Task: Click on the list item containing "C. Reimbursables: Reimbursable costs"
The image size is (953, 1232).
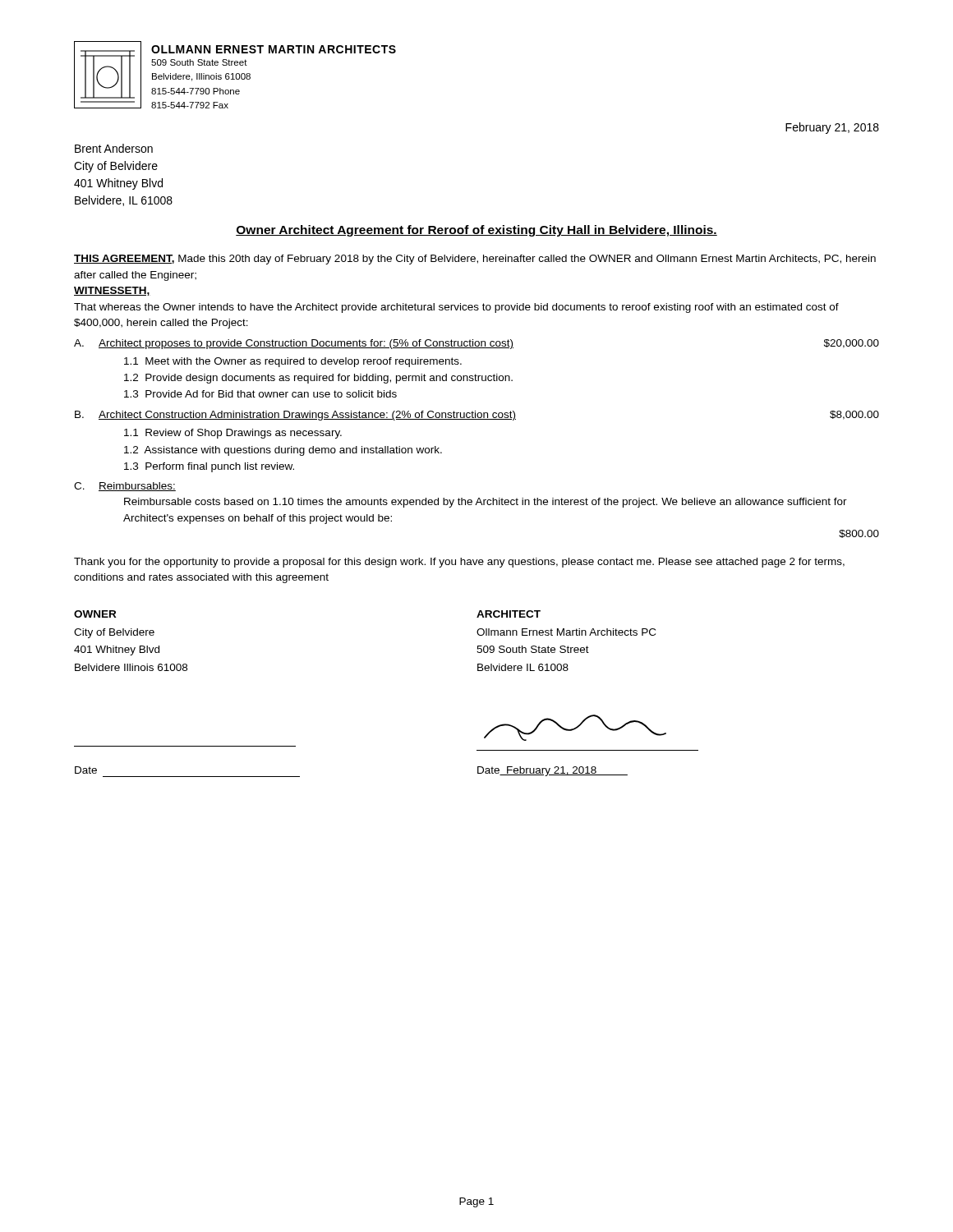Action: [x=476, y=511]
